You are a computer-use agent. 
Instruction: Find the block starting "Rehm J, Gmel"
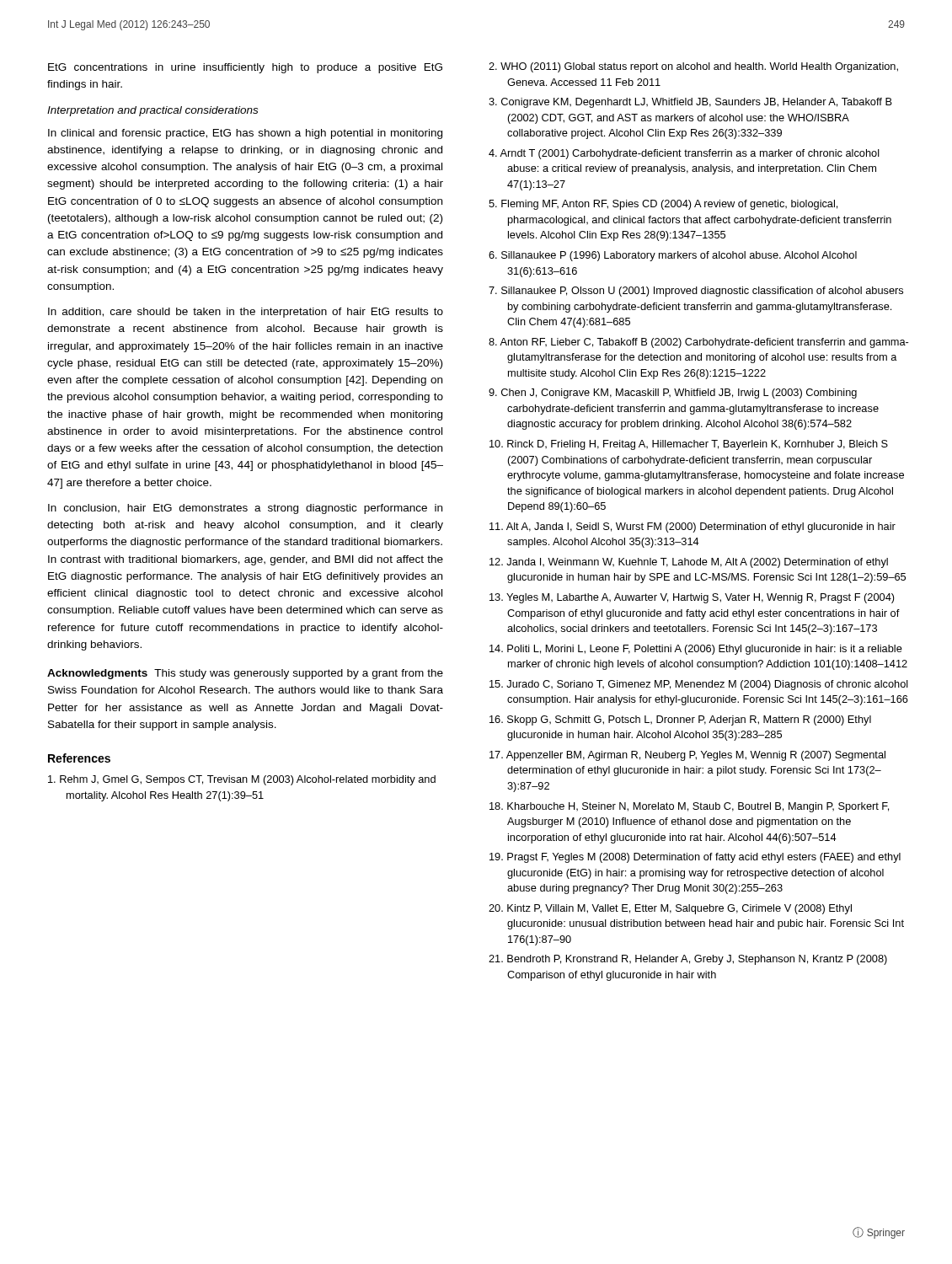(242, 787)
